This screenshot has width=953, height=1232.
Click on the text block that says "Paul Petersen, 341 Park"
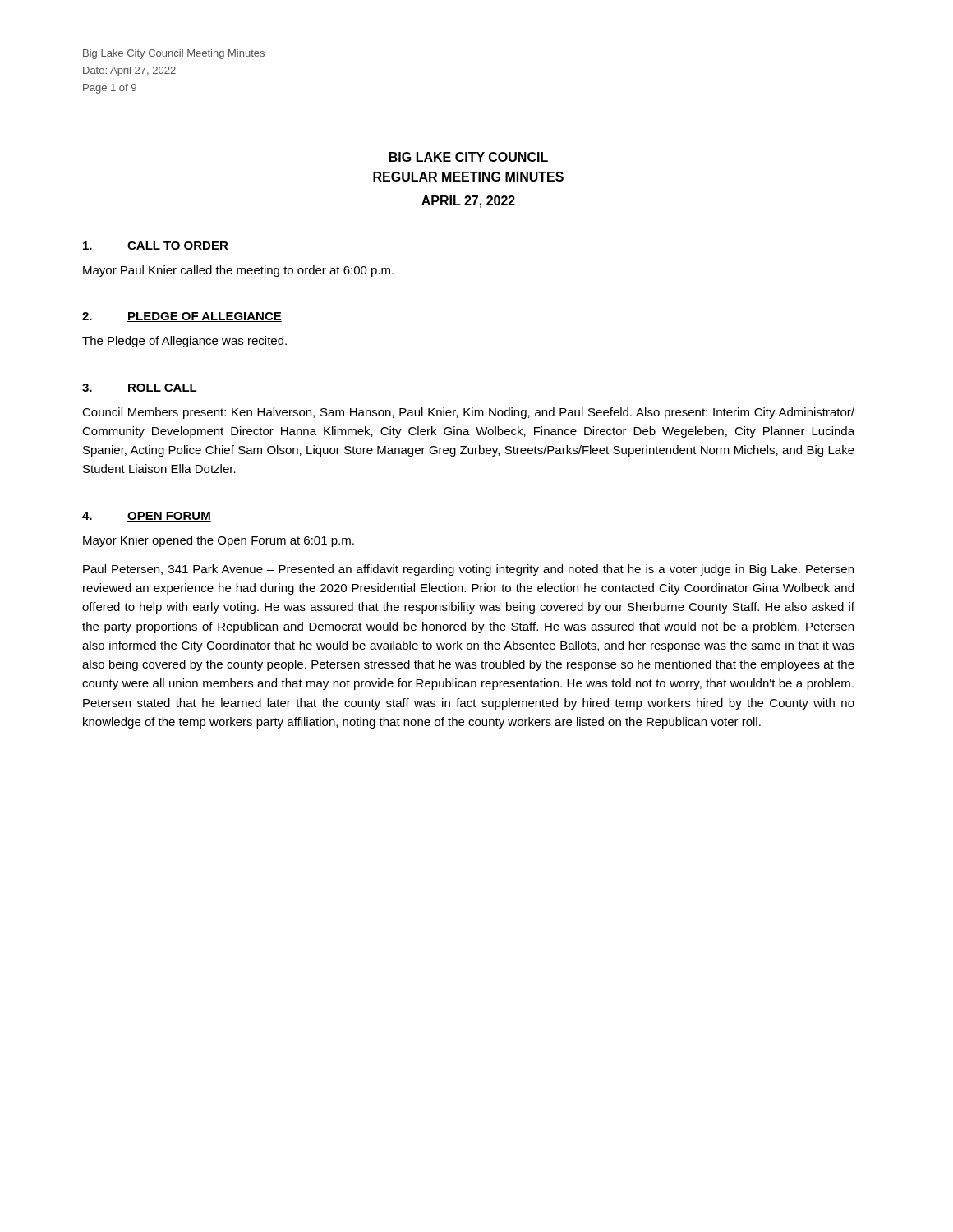(468, 645)
